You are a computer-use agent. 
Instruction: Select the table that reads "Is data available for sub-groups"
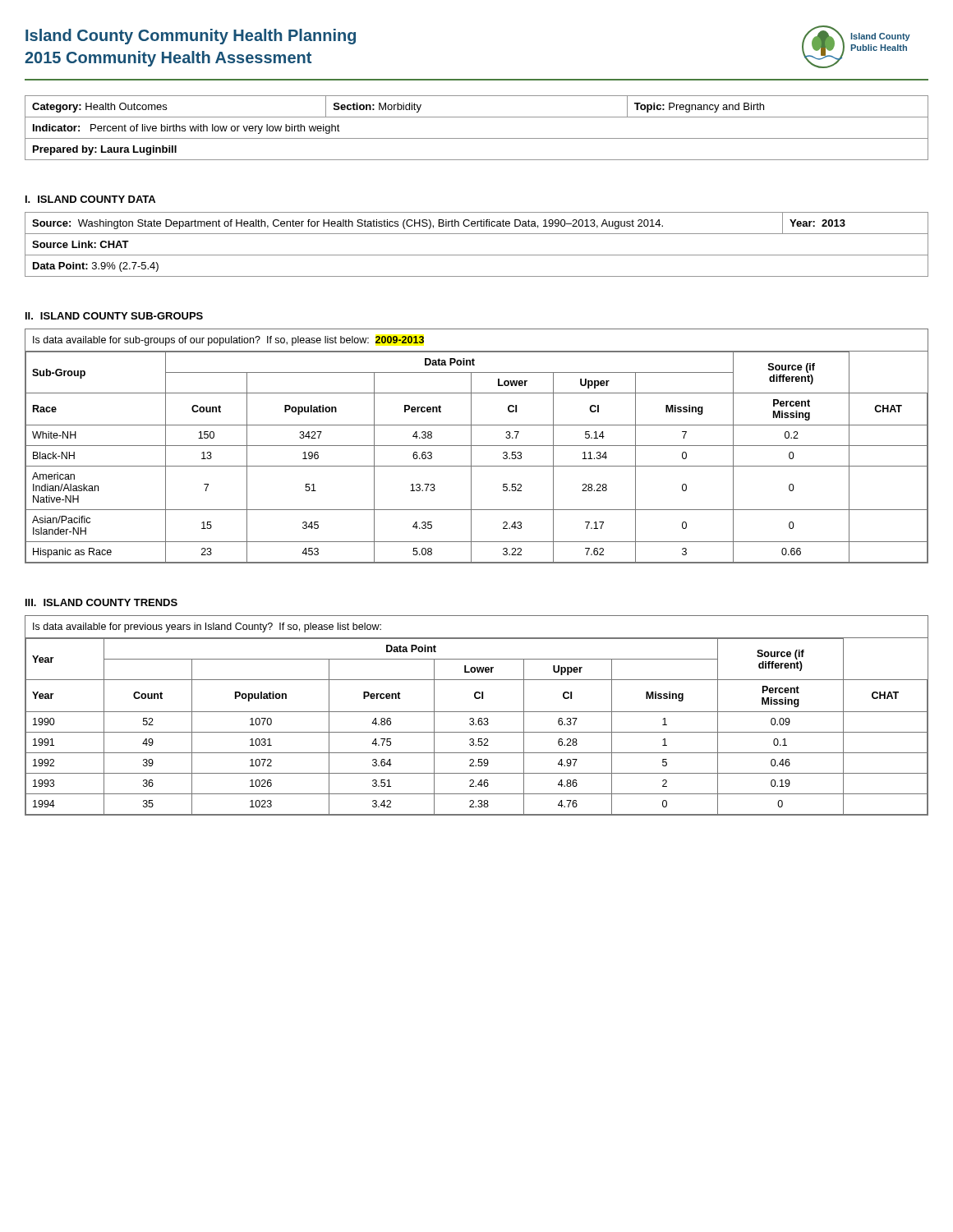(476, 446)
